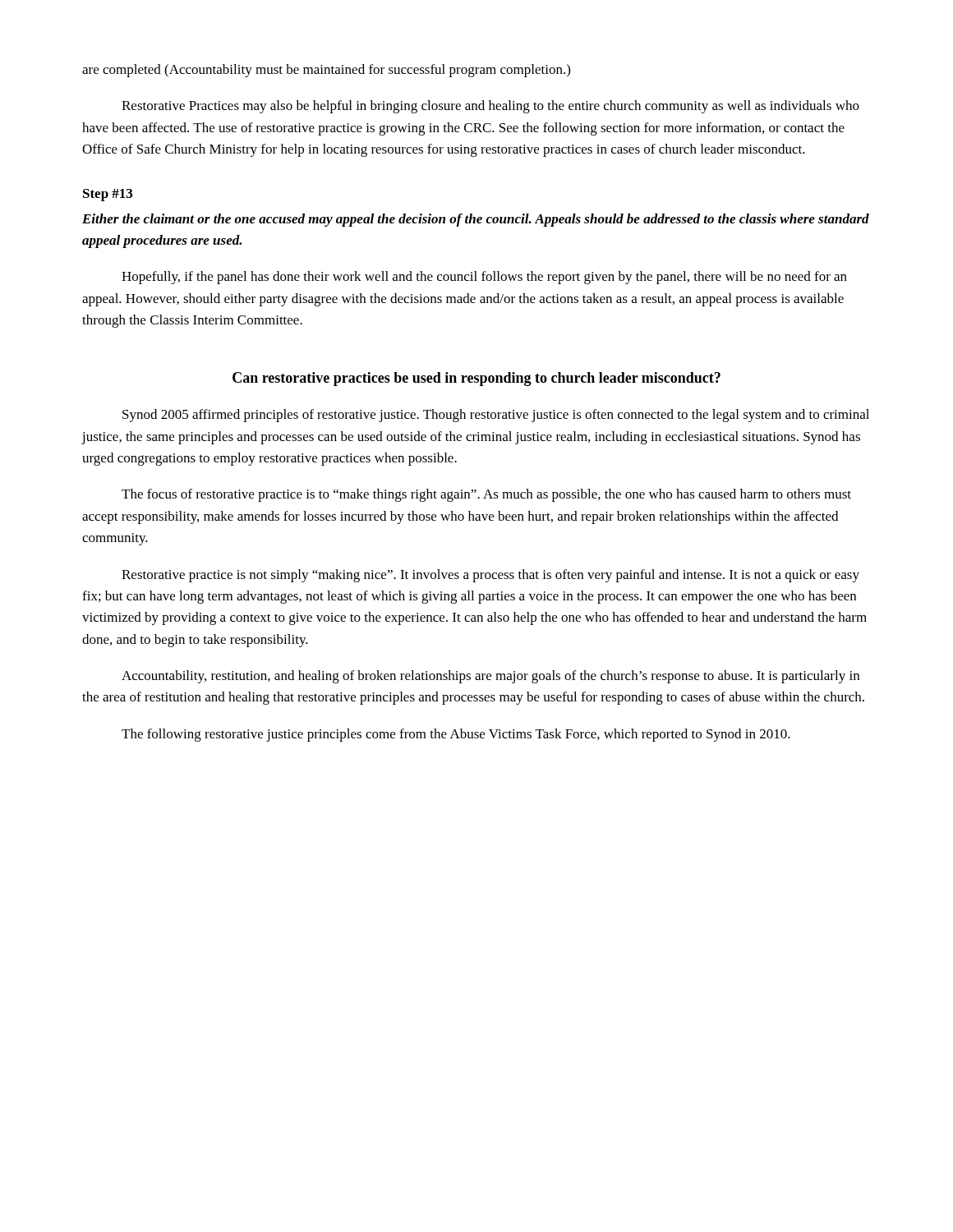The height and width of the screenshot is (1232, 953).
Task: Click on the text block that says "Accountability, restitution, and healing of broken relationships are"
Action: 476,687
